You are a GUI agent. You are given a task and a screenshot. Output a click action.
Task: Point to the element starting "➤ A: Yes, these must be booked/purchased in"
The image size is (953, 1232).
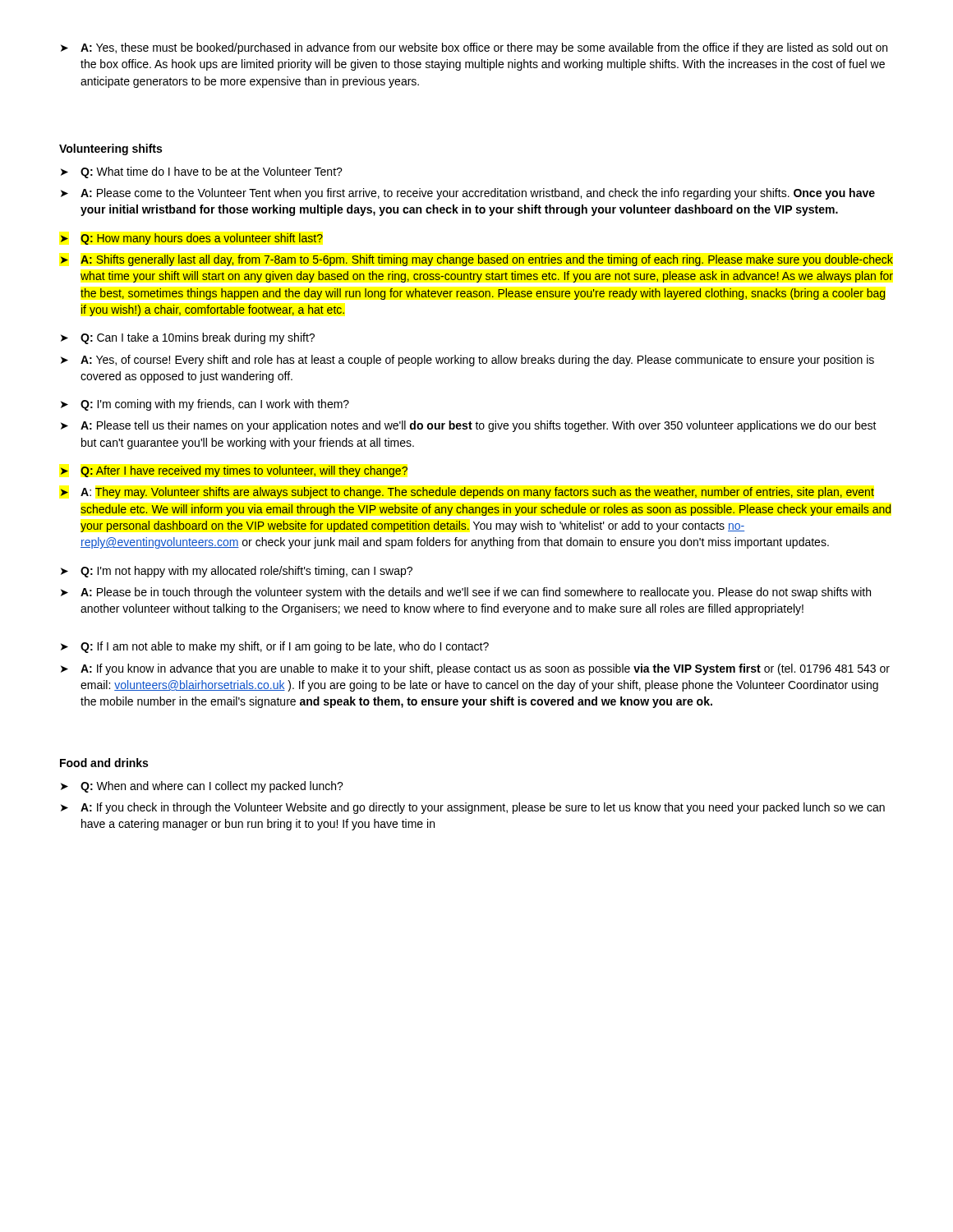(x=476, y=64)
